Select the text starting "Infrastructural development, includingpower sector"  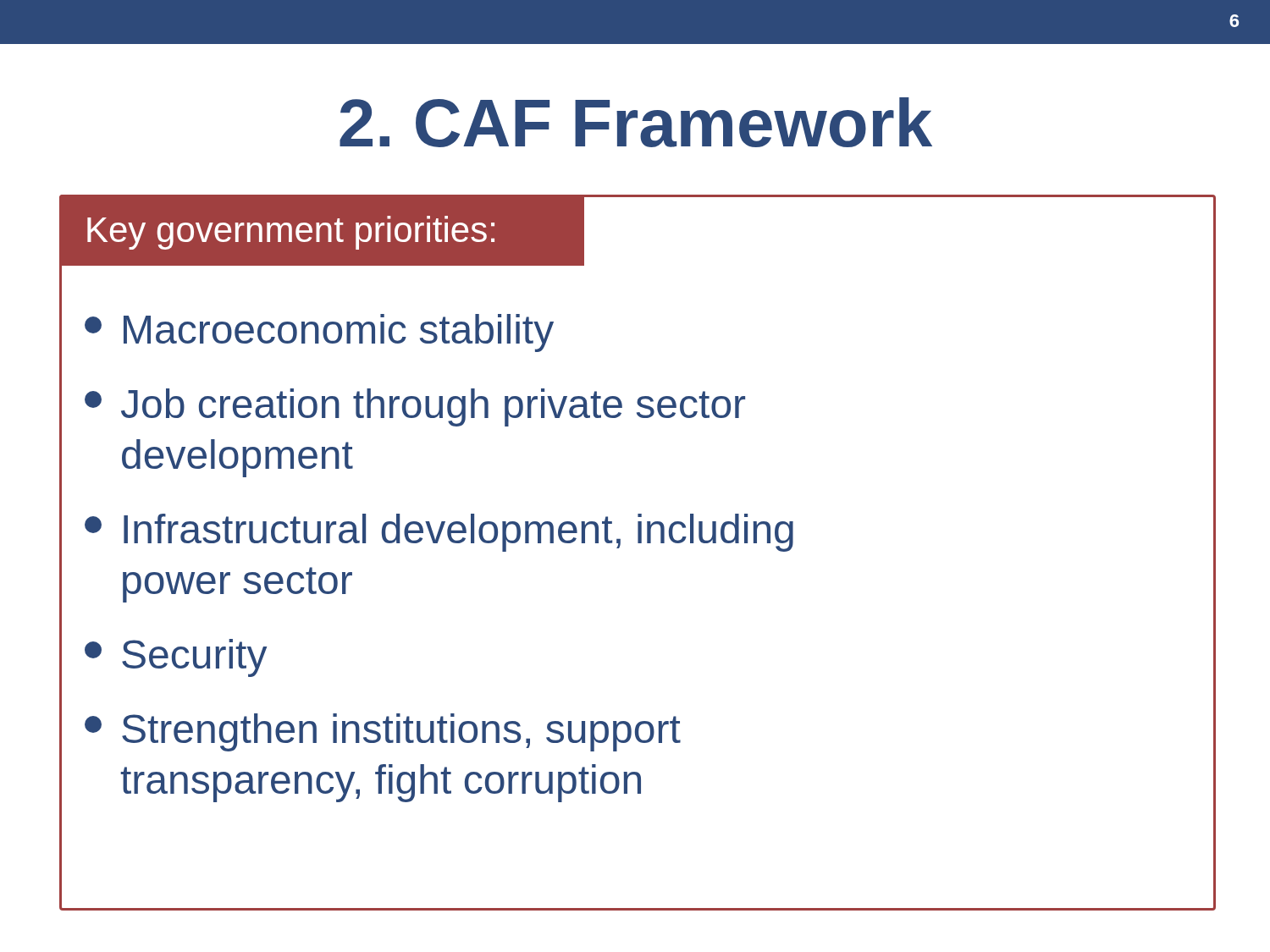440,555
